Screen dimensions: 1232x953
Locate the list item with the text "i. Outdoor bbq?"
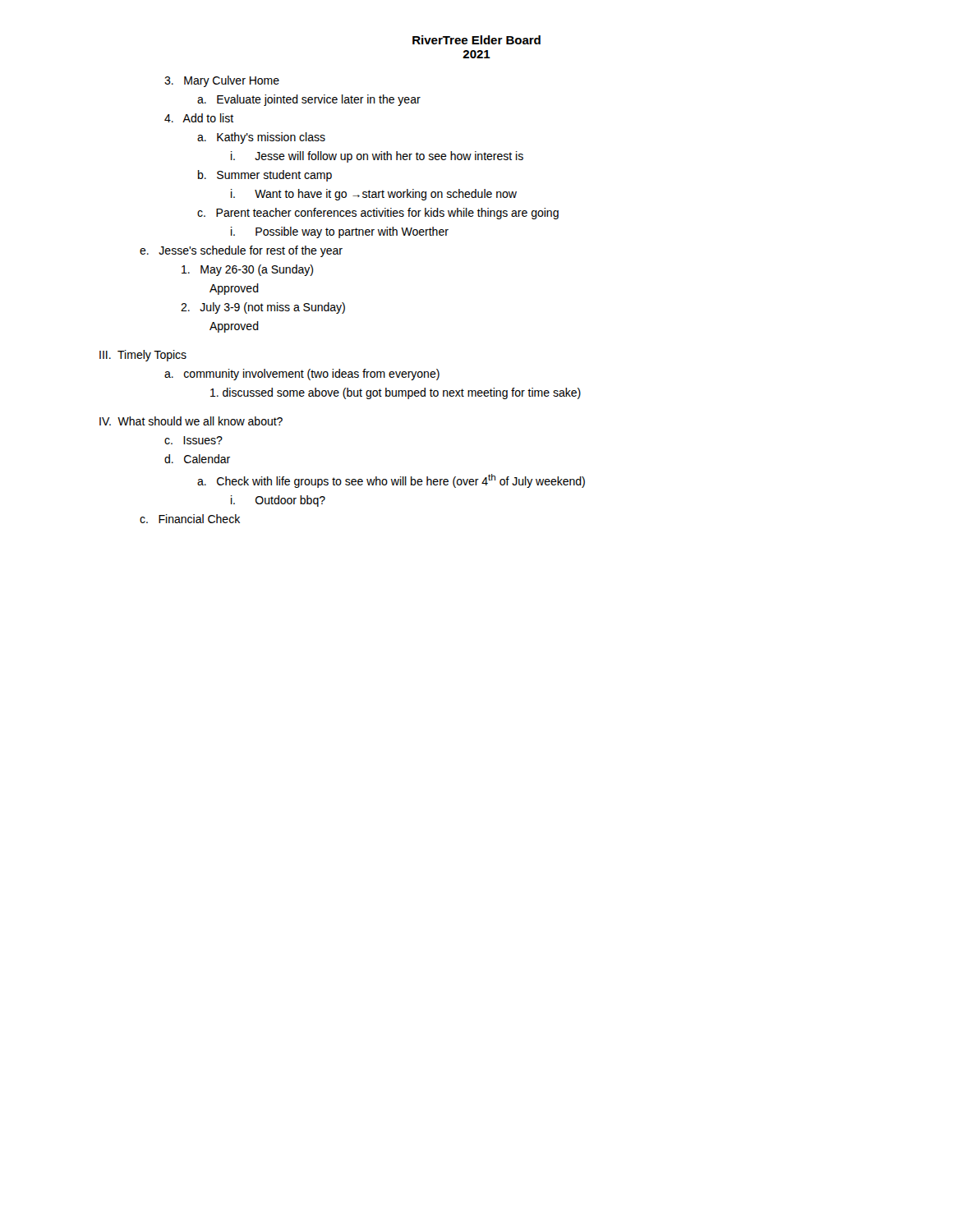click(278, 500)
